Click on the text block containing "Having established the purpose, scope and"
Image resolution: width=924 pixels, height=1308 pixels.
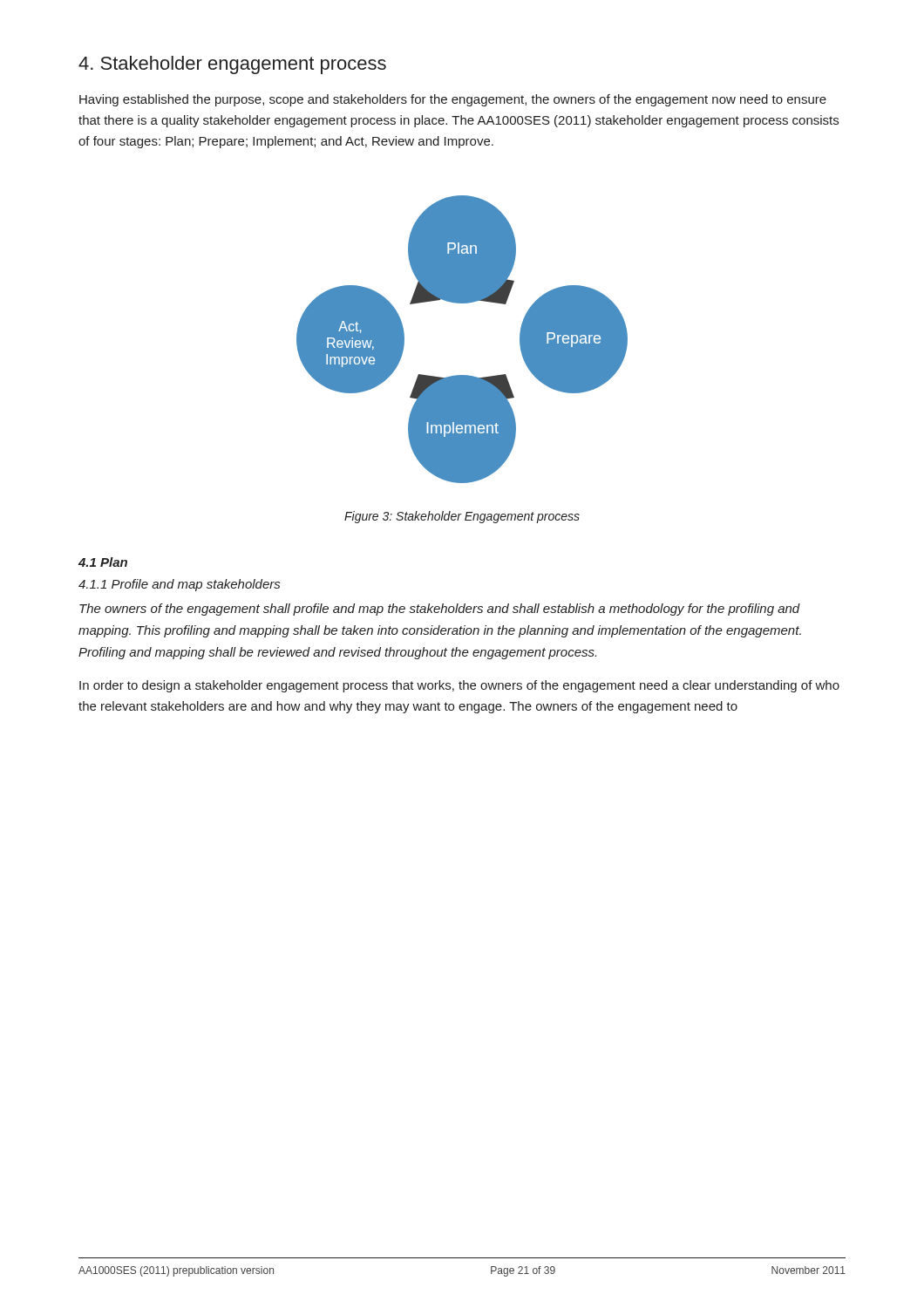click(459, 120)
